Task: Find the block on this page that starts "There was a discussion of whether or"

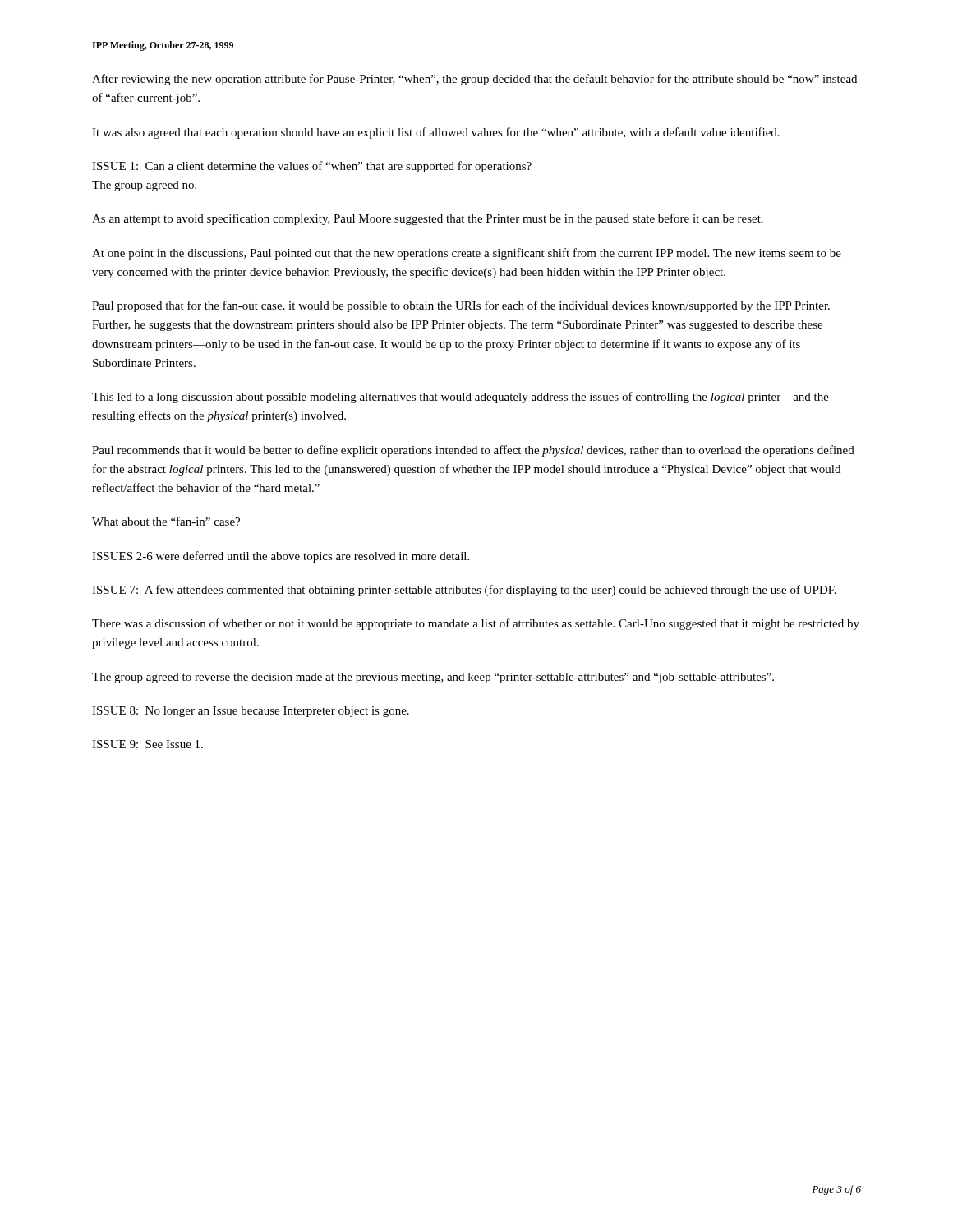Action: click(x=476, y=633)
